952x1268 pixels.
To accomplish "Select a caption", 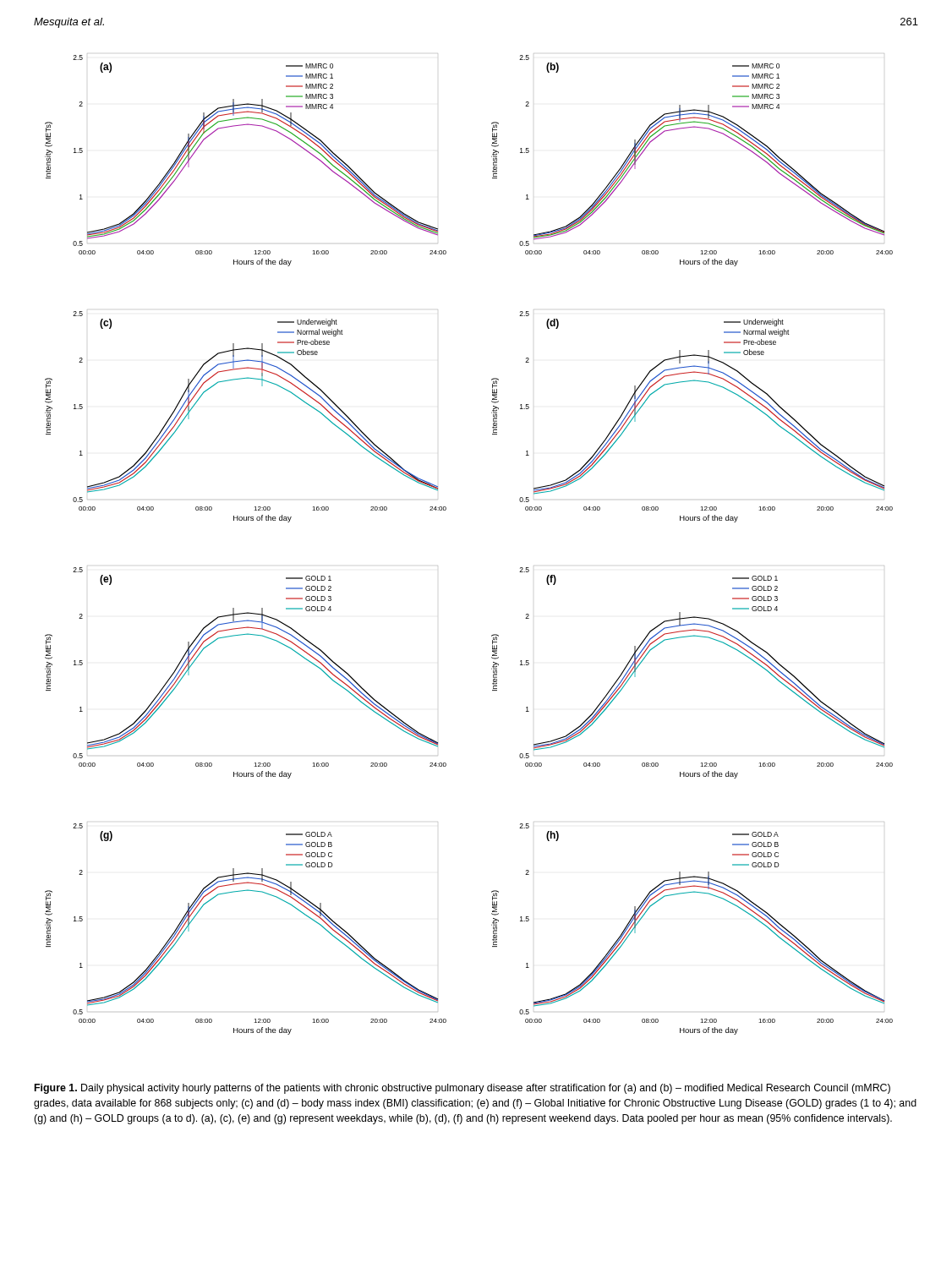I will (x=475, y=1103).
